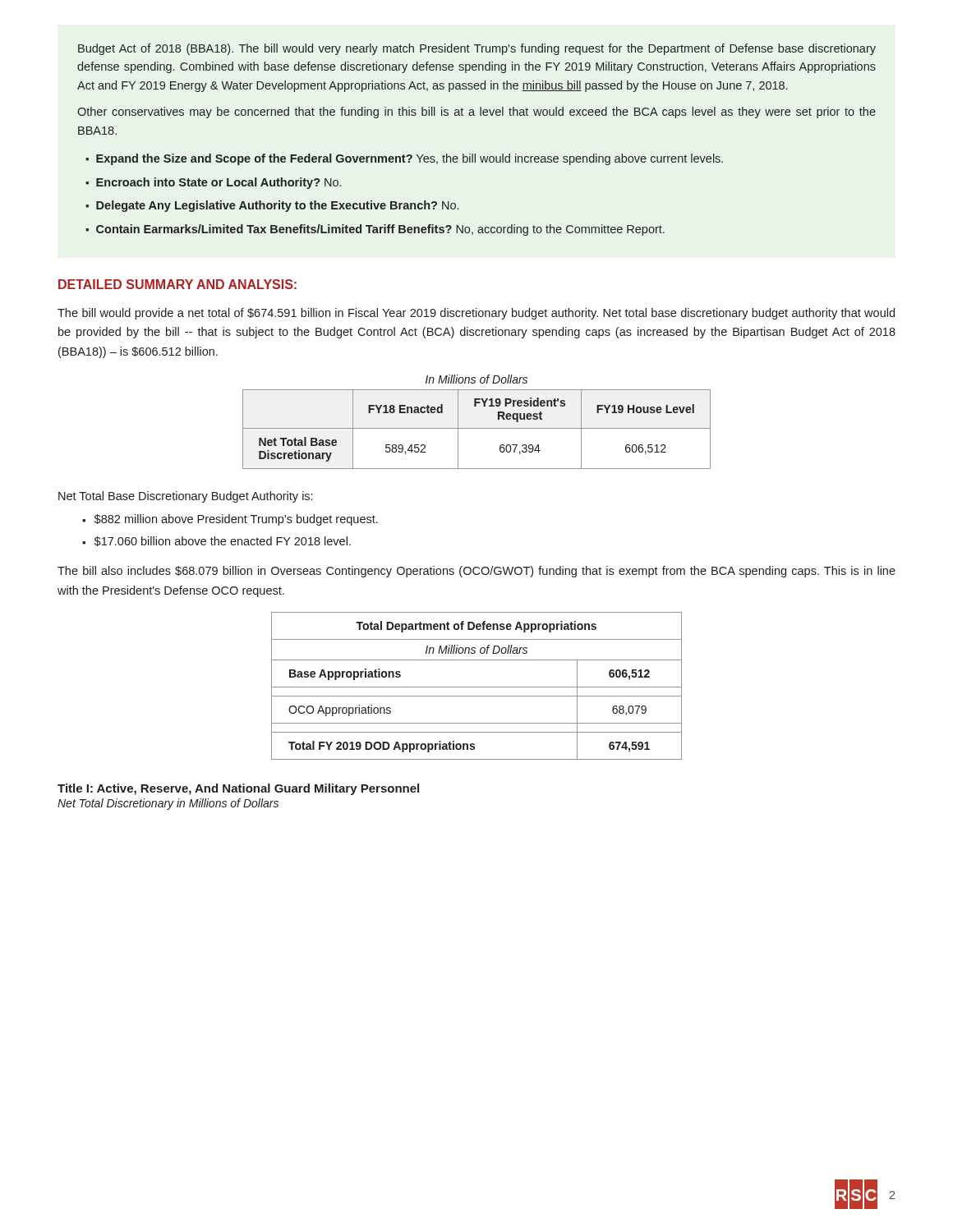Viewport: 953px width, 1232px height.
Task: Click on the text block that reads "Net Total Base Discretionary Budget"
Action: 186,496
